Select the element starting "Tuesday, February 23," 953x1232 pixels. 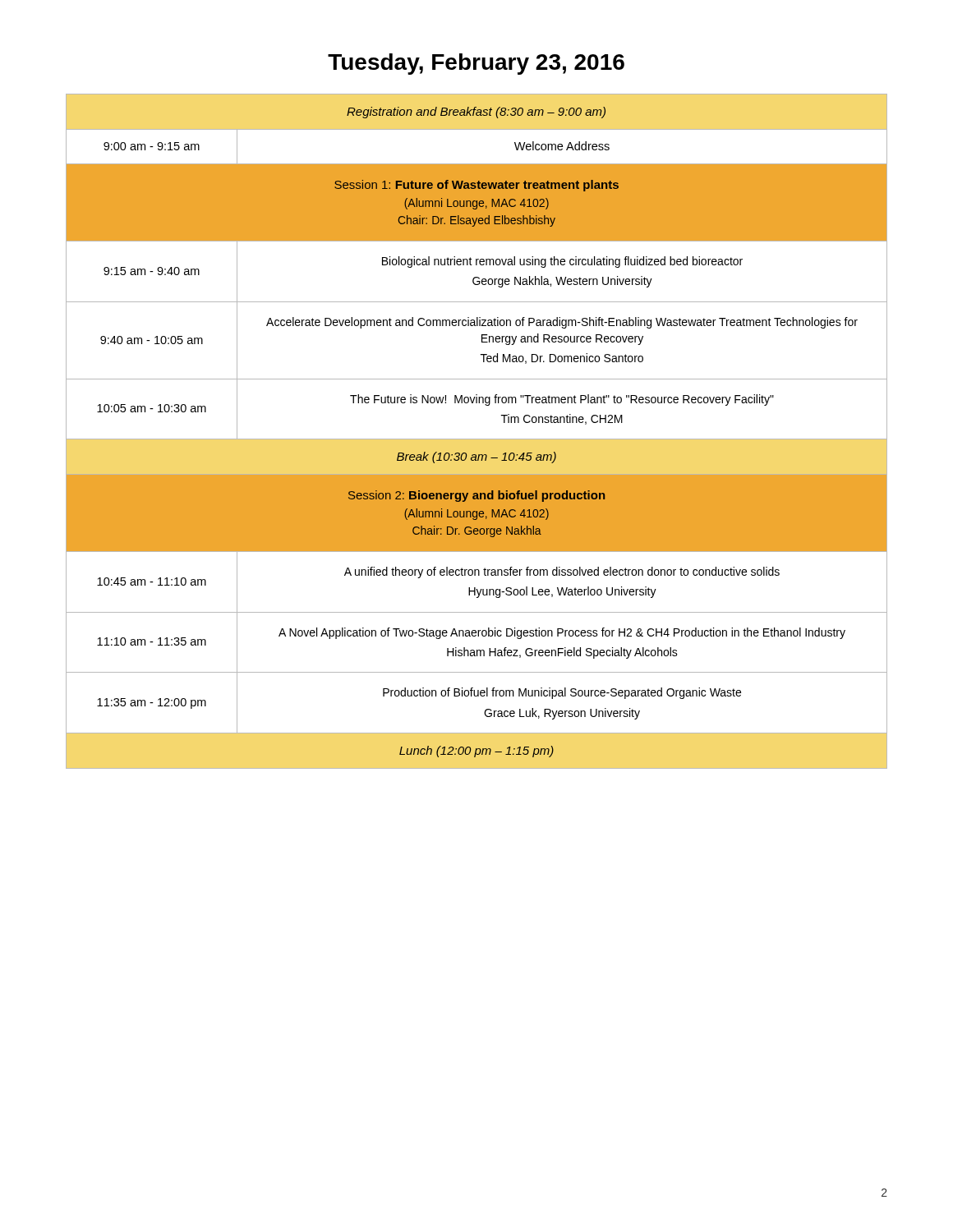(x=476, y=62)
